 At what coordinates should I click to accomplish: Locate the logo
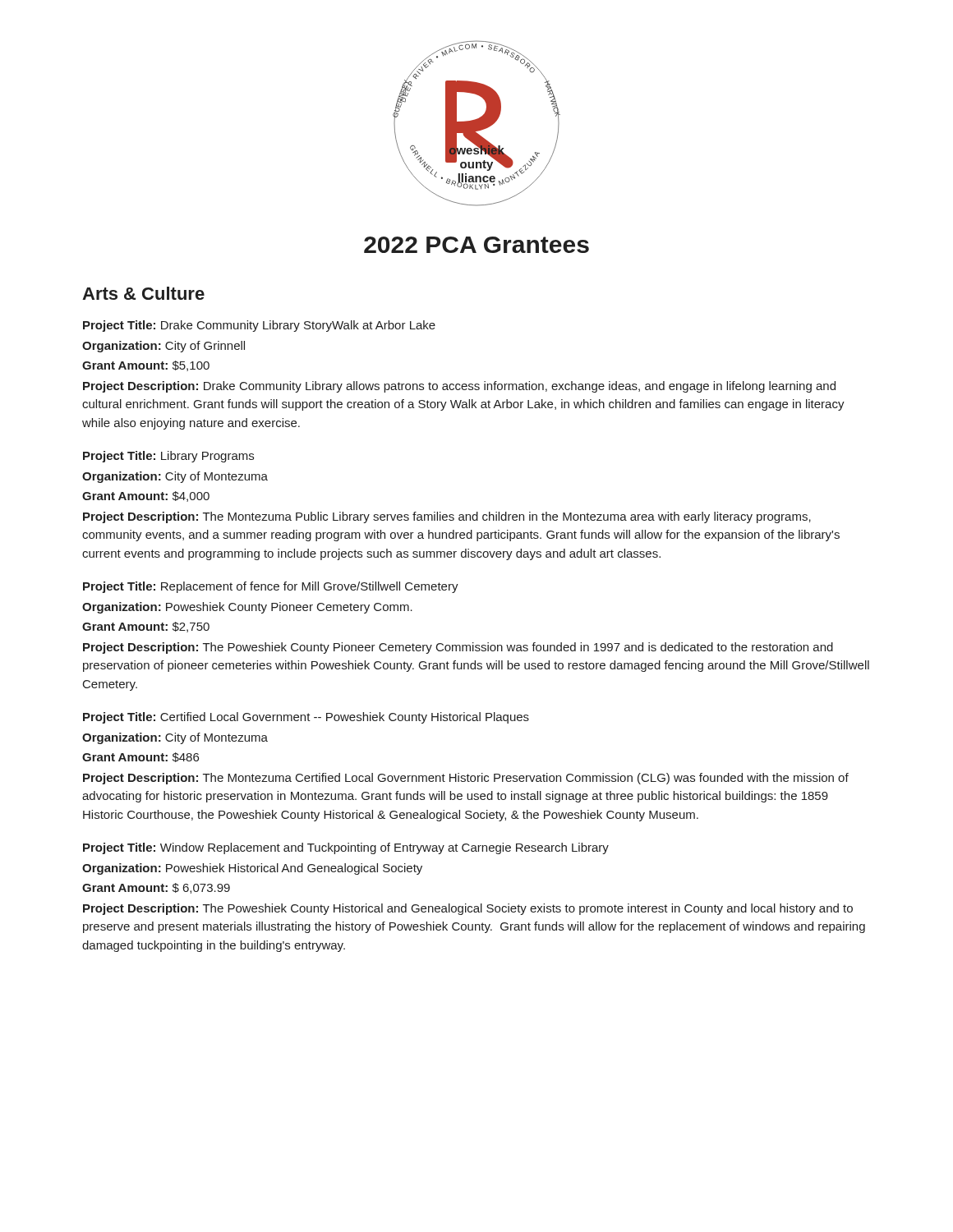pos(476,108)
